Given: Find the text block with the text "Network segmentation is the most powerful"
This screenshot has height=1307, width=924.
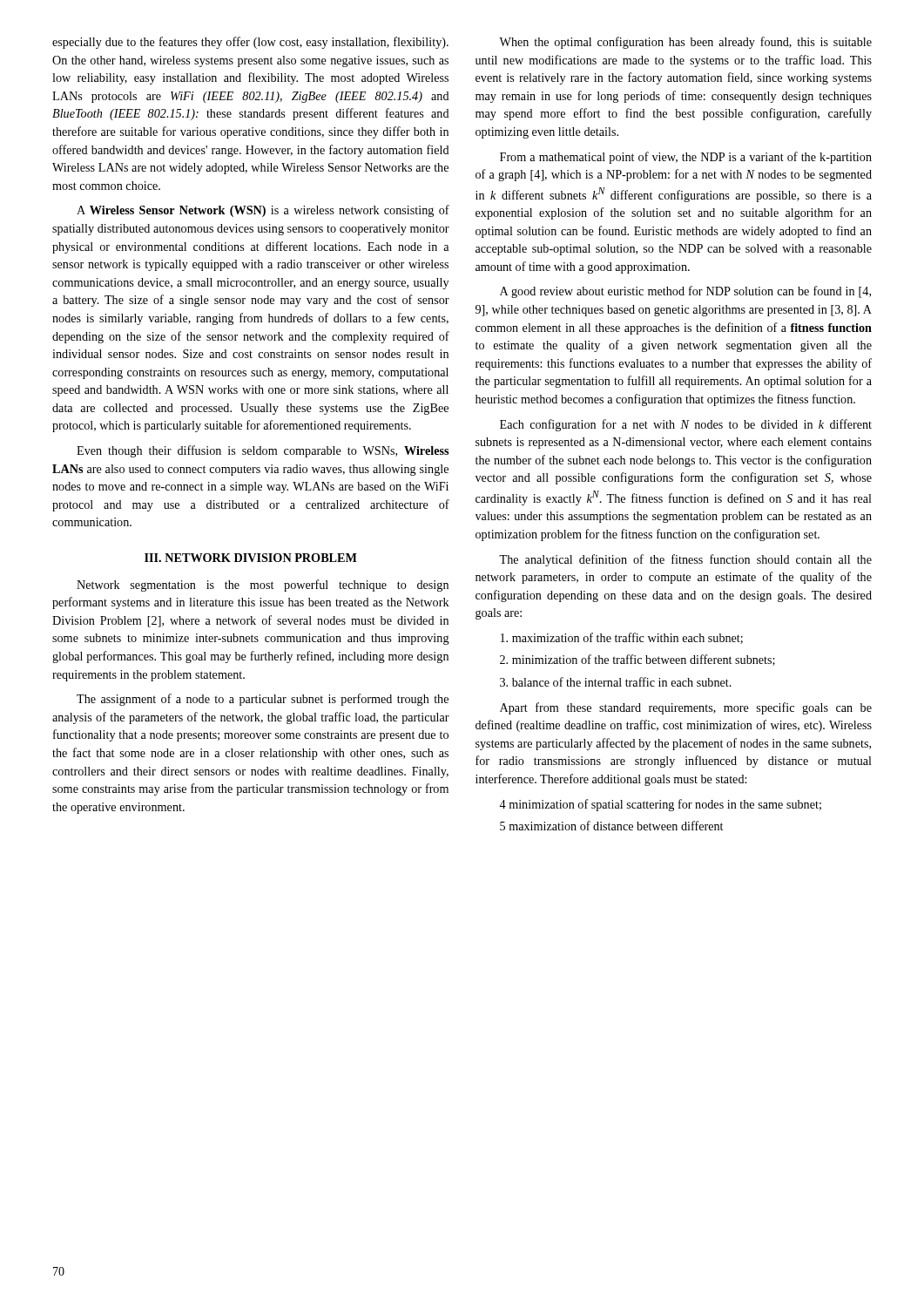Looking at the screenshot, I should click(x=251, y=629).
